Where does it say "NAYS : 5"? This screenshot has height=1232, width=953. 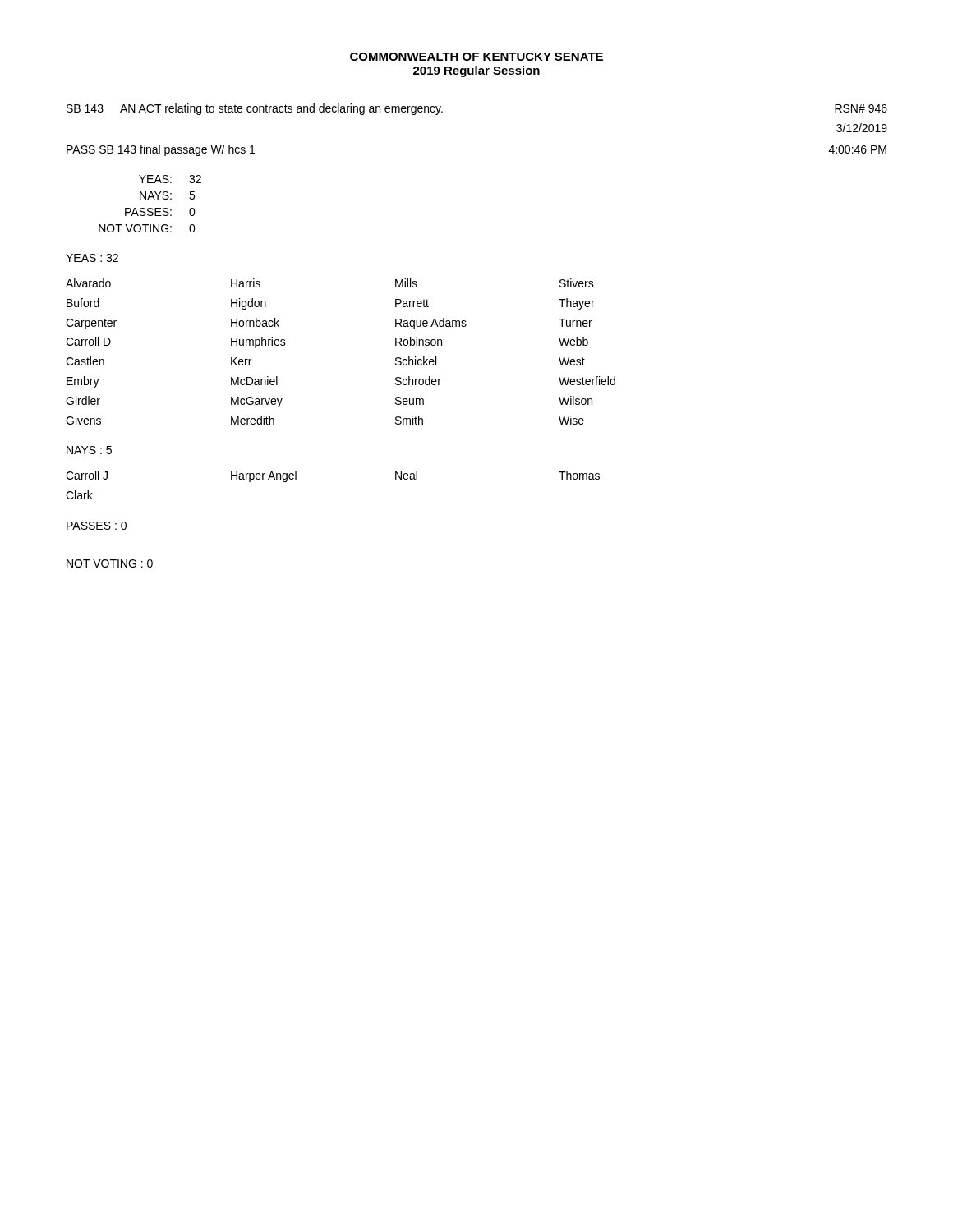click(89, 450)
